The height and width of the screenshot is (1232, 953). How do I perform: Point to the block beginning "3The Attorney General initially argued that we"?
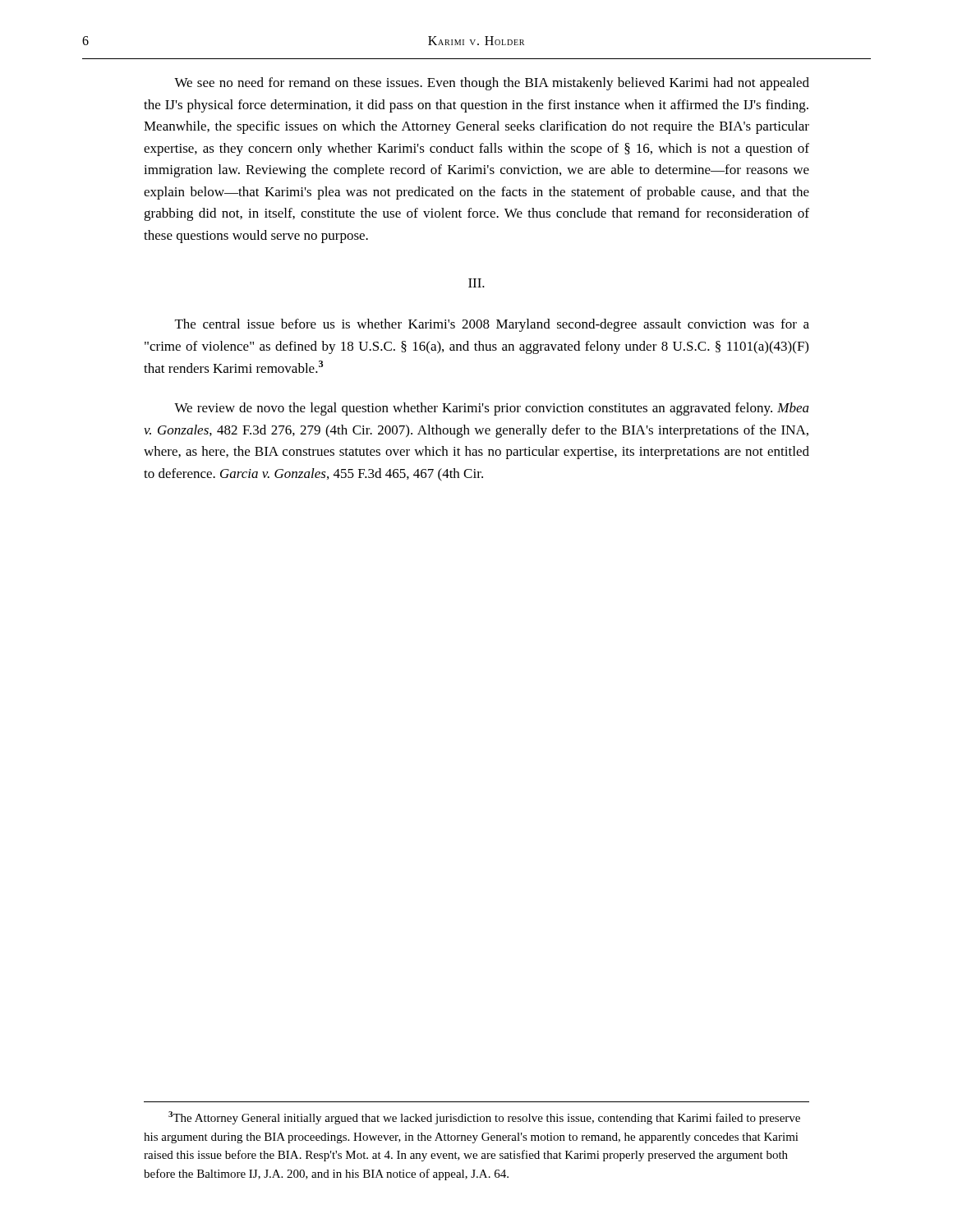pos(476,1146)
